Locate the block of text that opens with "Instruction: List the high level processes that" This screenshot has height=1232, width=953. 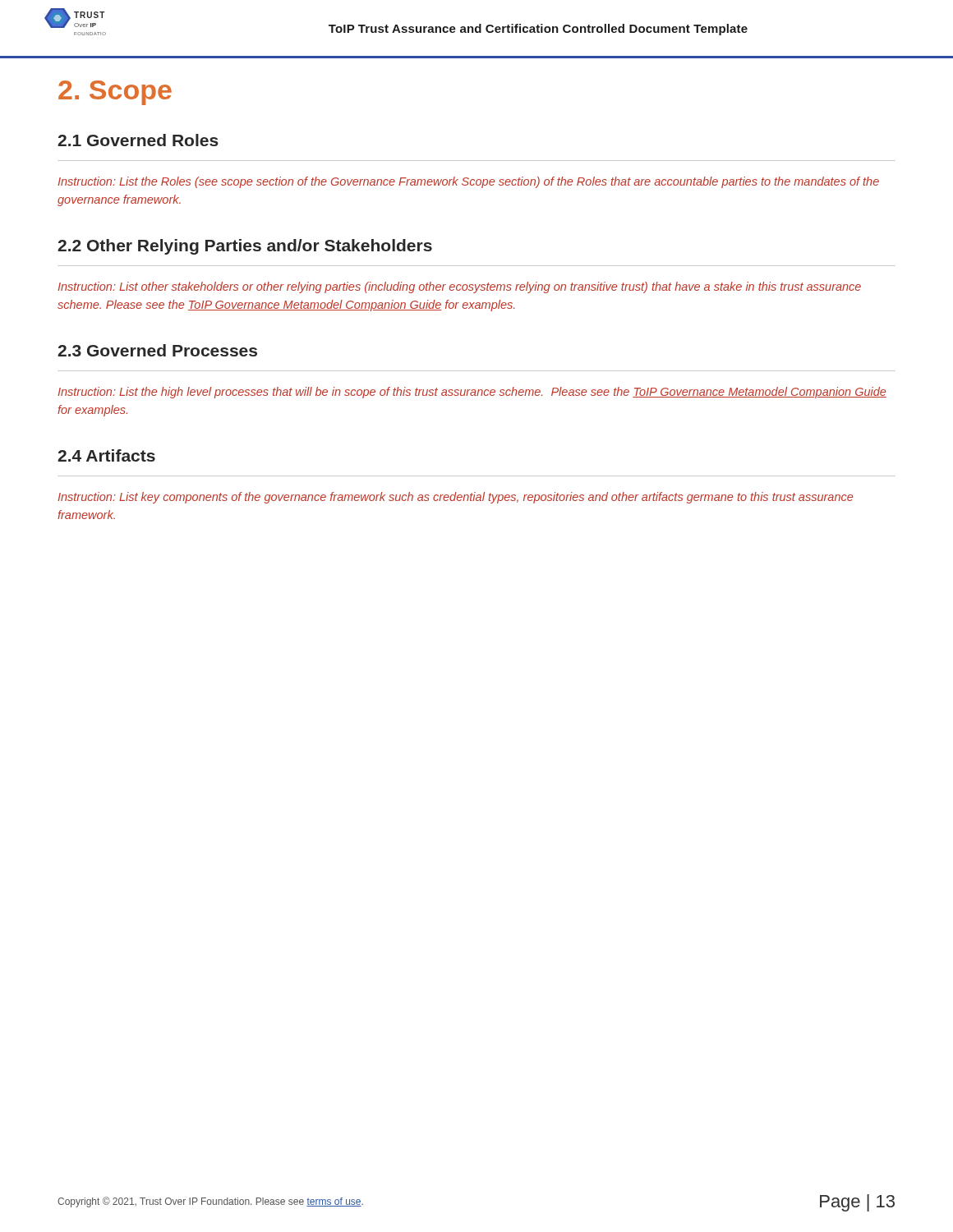click(x=472, y=401)
